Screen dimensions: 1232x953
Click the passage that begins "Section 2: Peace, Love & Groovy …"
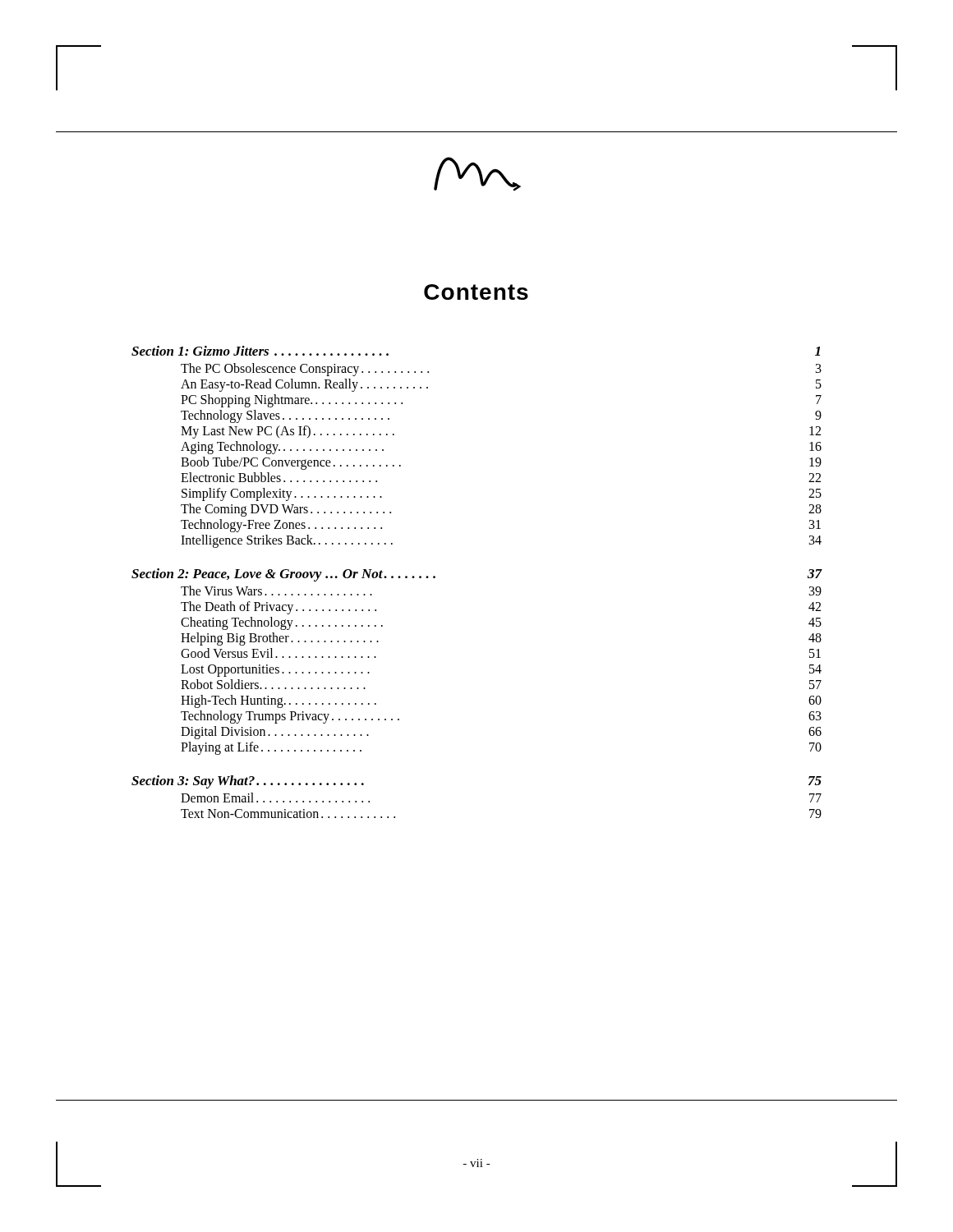pyautogui.click(x=256, y=575)
